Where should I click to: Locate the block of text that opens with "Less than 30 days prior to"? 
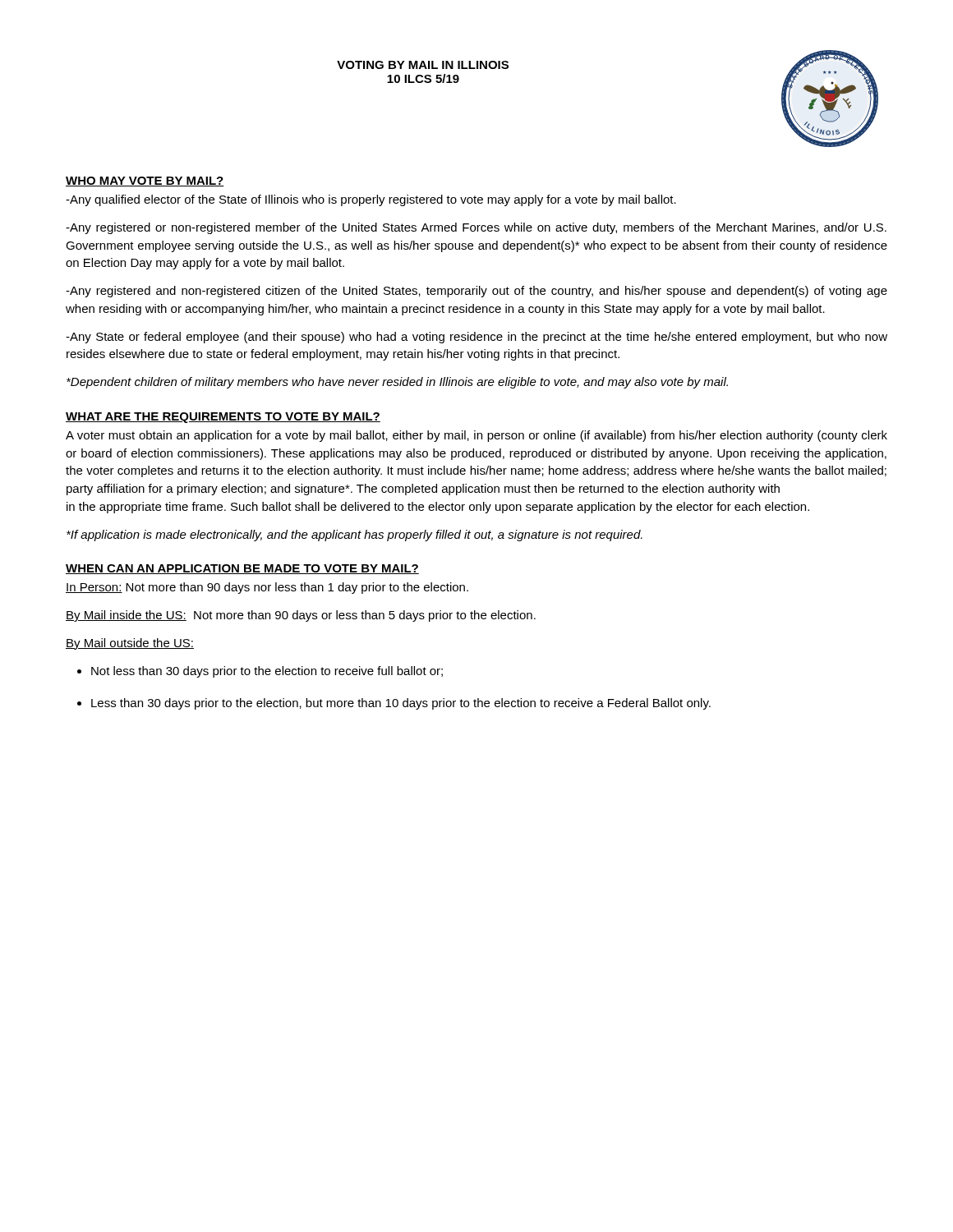tap(401, 703)
